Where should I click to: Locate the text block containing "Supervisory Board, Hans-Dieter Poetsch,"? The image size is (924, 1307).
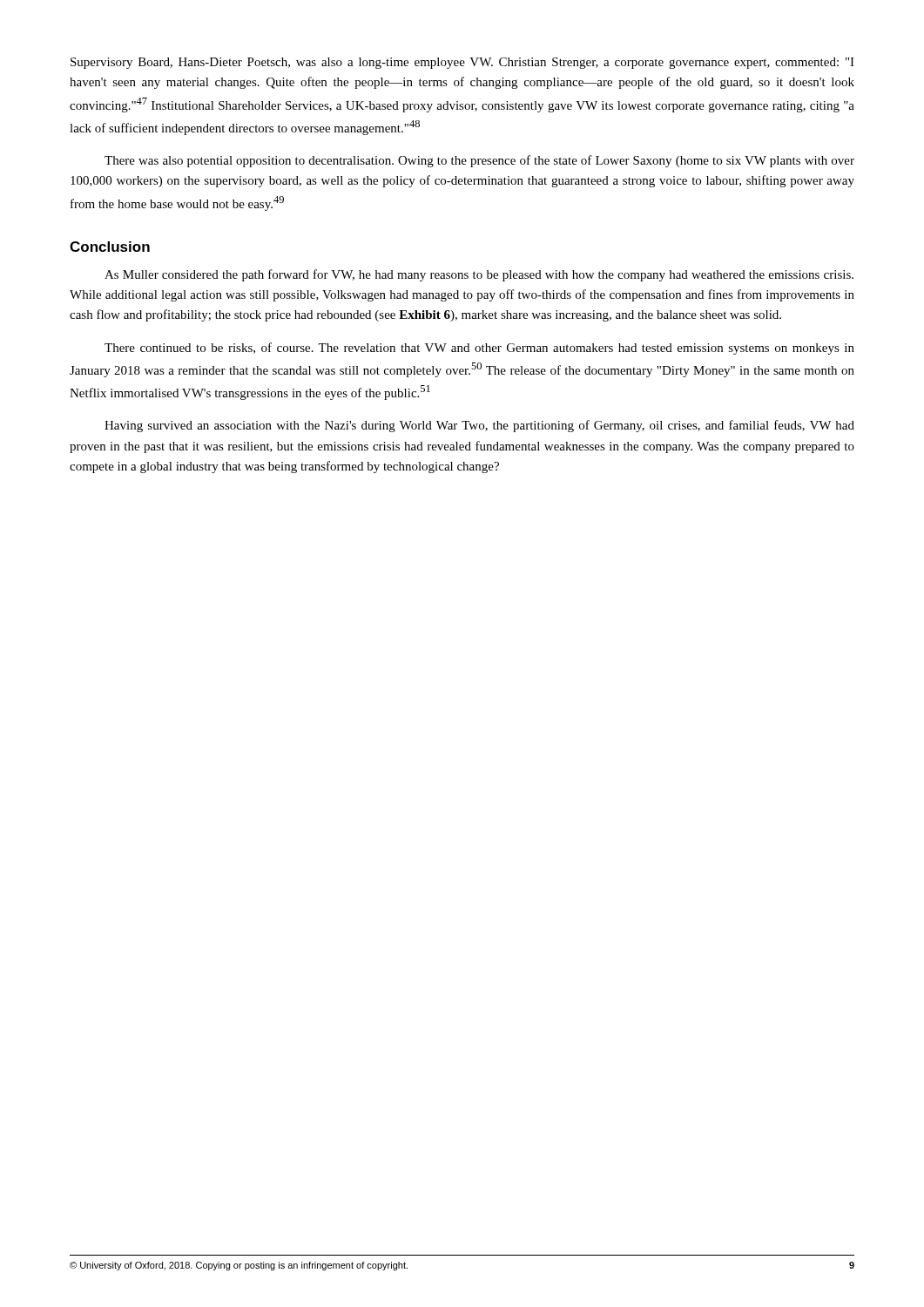point(462,95)
